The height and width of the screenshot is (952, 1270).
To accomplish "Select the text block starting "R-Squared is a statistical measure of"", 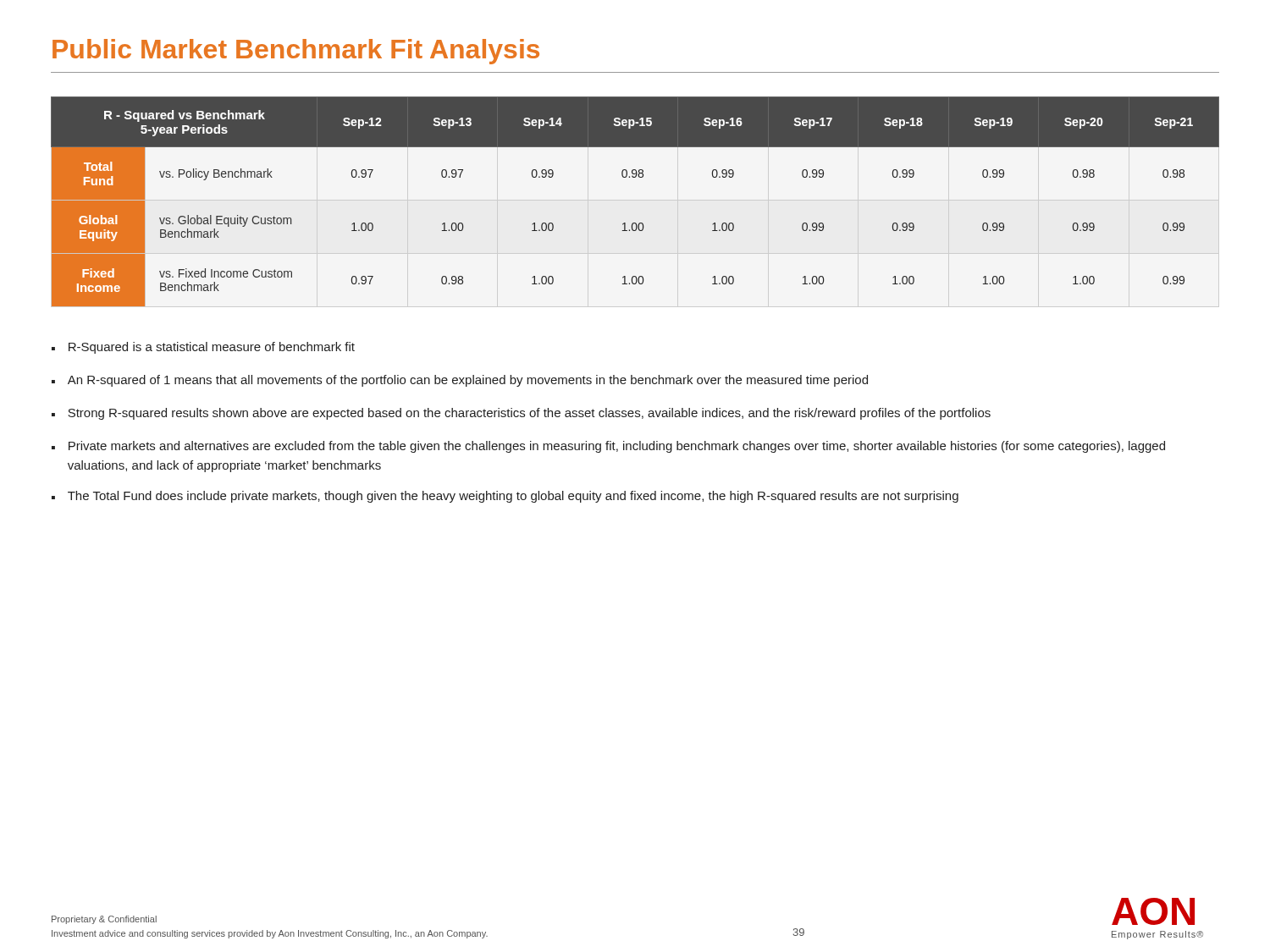I will 212,348.
